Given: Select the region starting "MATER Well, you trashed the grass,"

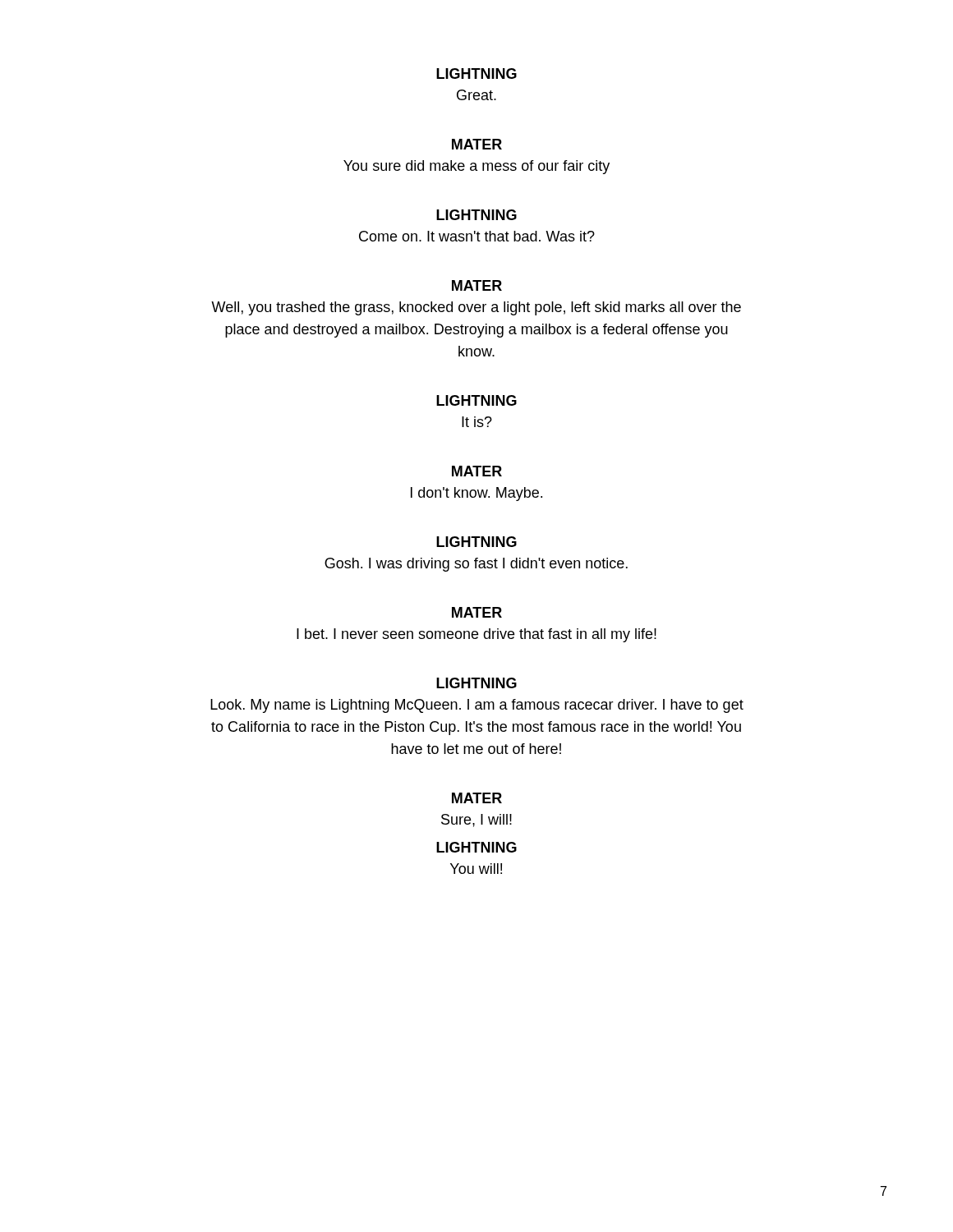Looking at the screenshot, I should tap(476, 320).
